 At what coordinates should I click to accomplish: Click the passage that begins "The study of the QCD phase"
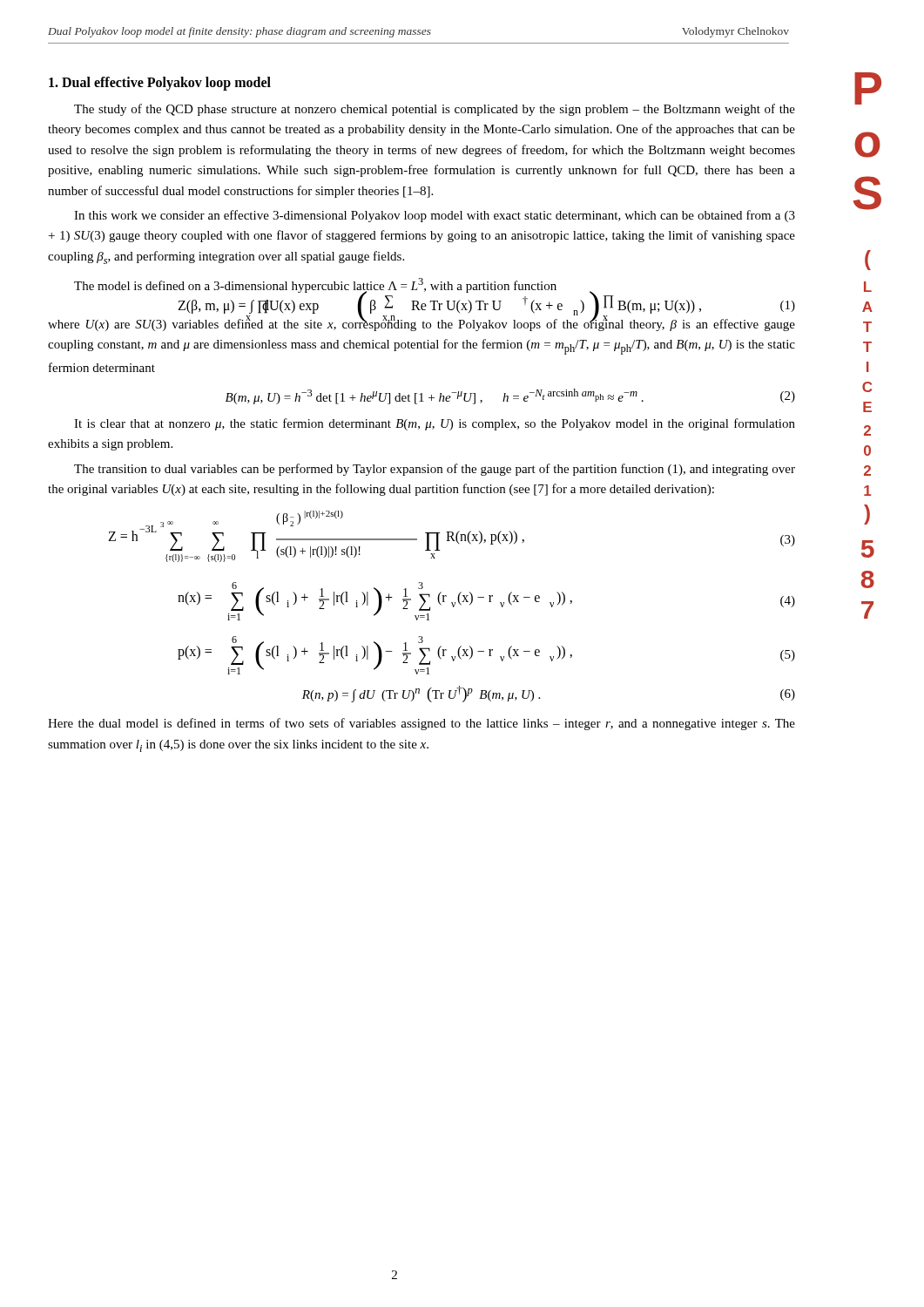pyautogui.click(x=421, y=150)
